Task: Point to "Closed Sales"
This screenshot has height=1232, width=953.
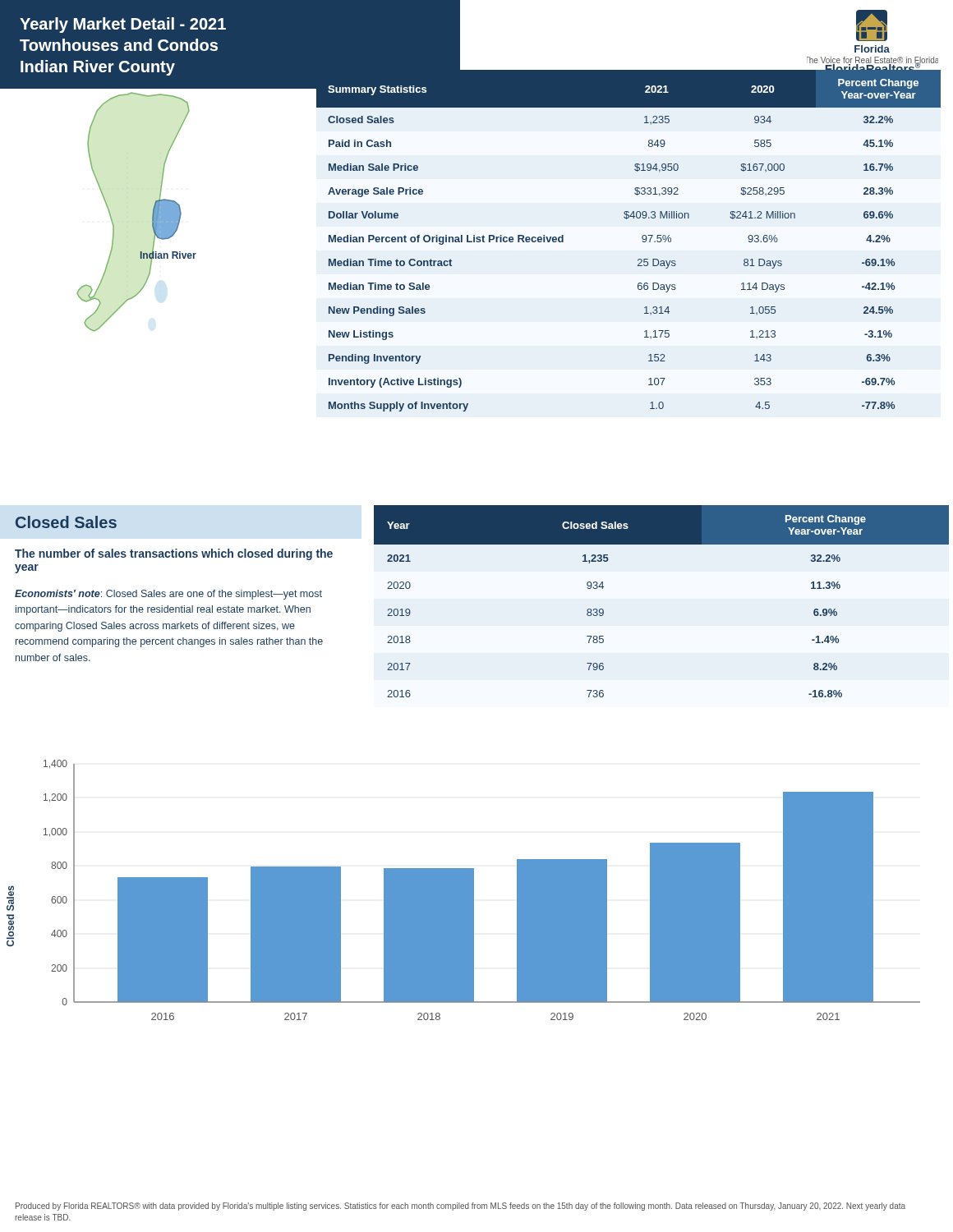Action: (x=66, y=522)
